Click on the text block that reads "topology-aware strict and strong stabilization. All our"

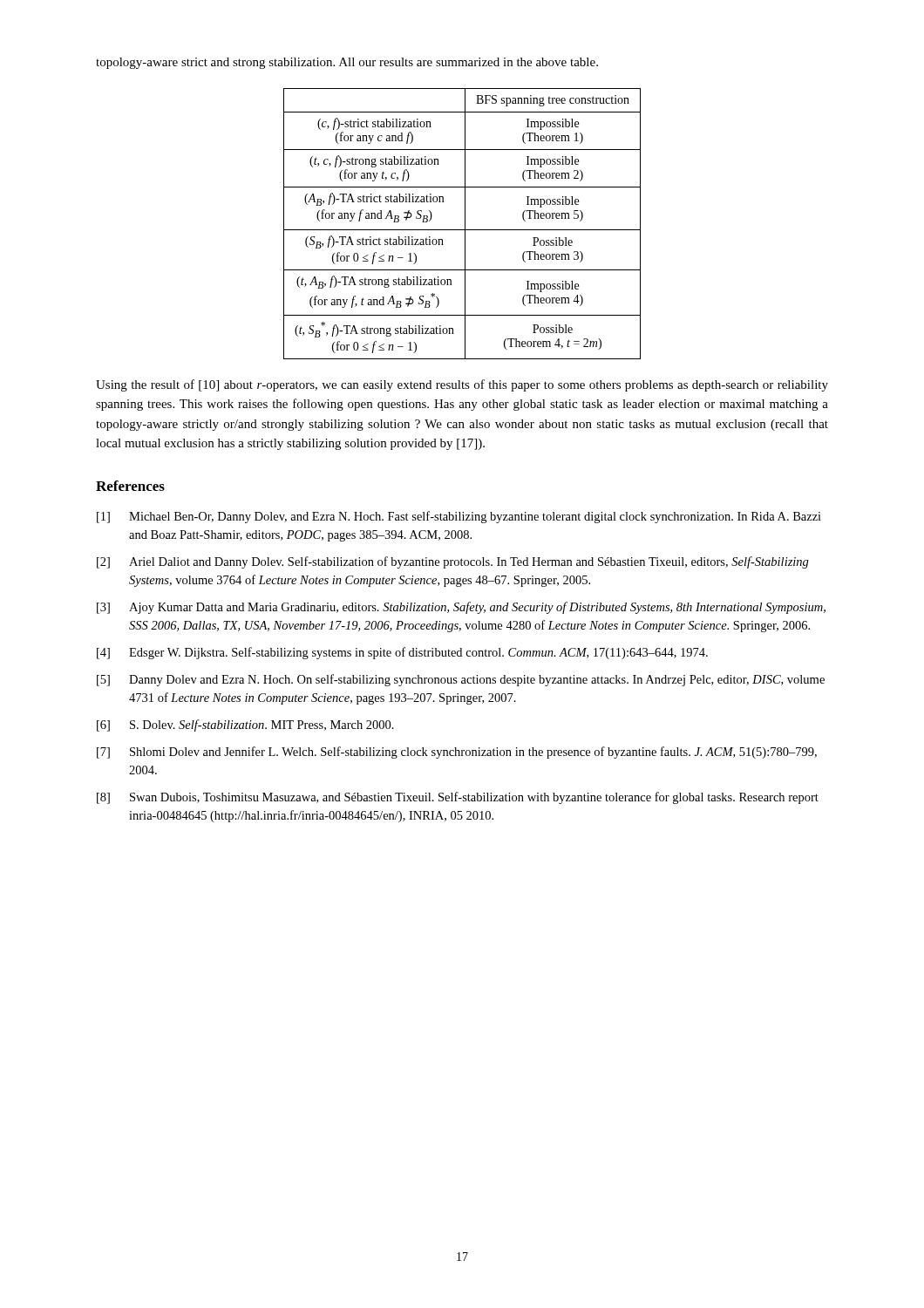tap(462, 62)
